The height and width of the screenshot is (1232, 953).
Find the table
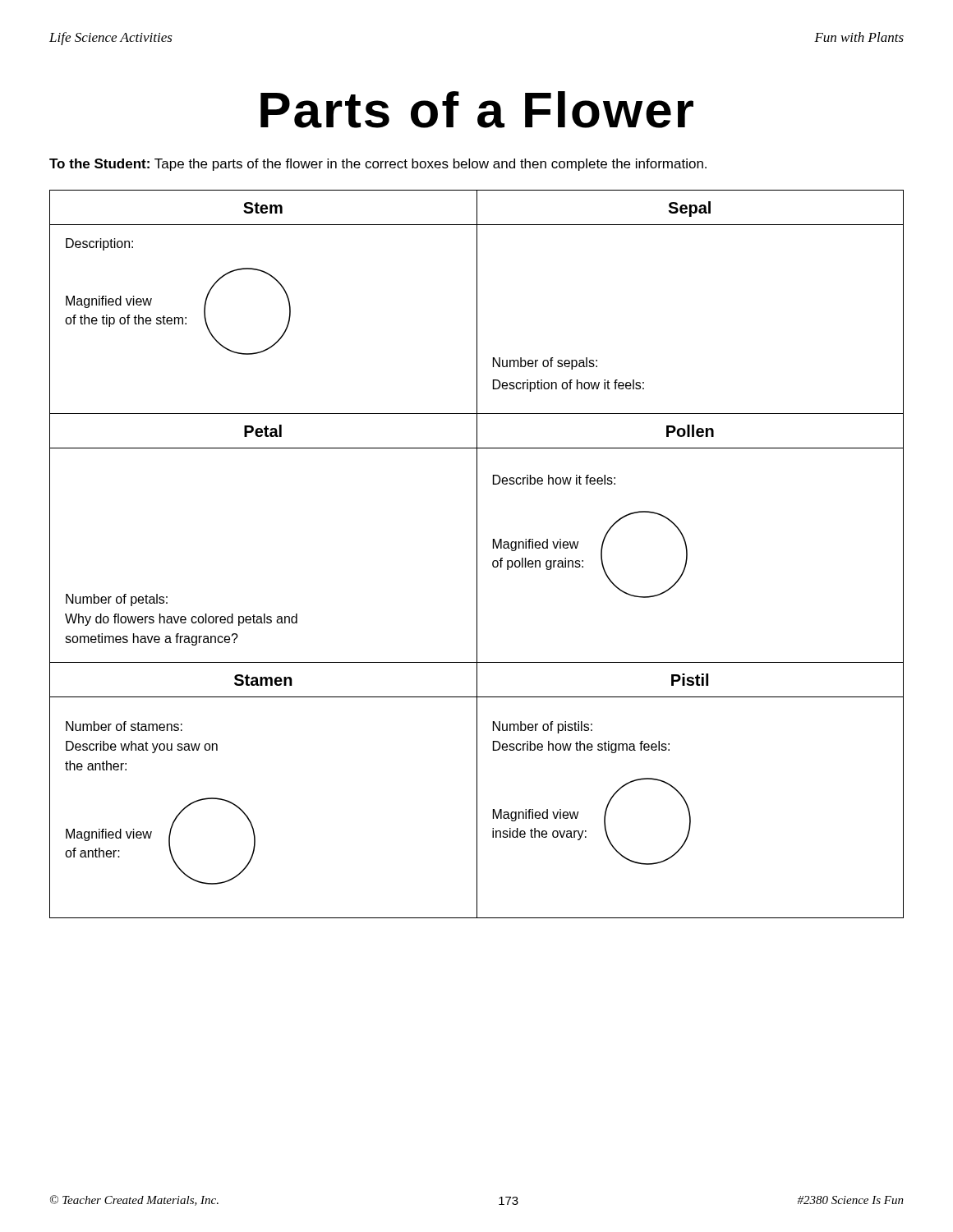476,554
